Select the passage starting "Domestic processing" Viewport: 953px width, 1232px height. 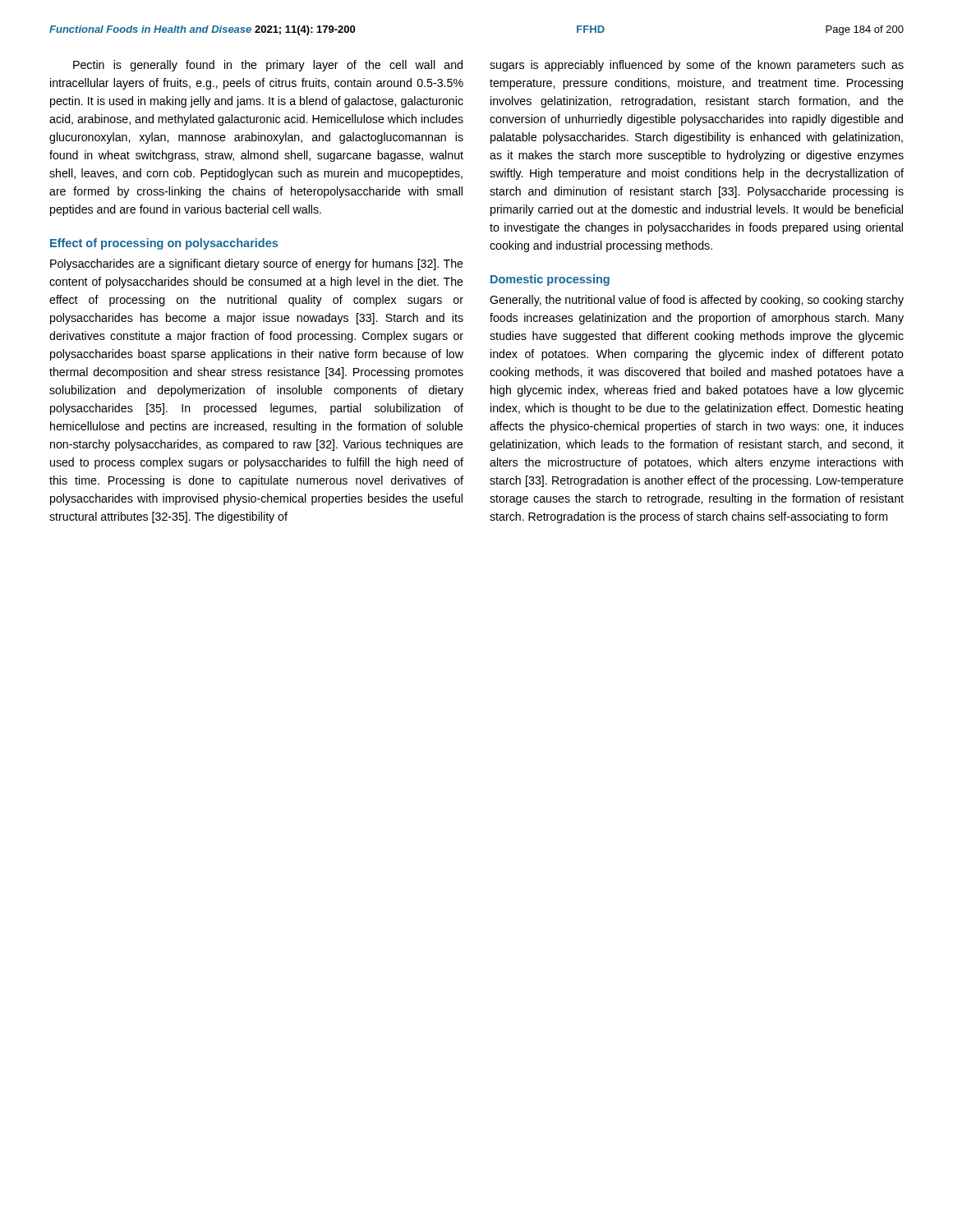click(x=550, y=279)
